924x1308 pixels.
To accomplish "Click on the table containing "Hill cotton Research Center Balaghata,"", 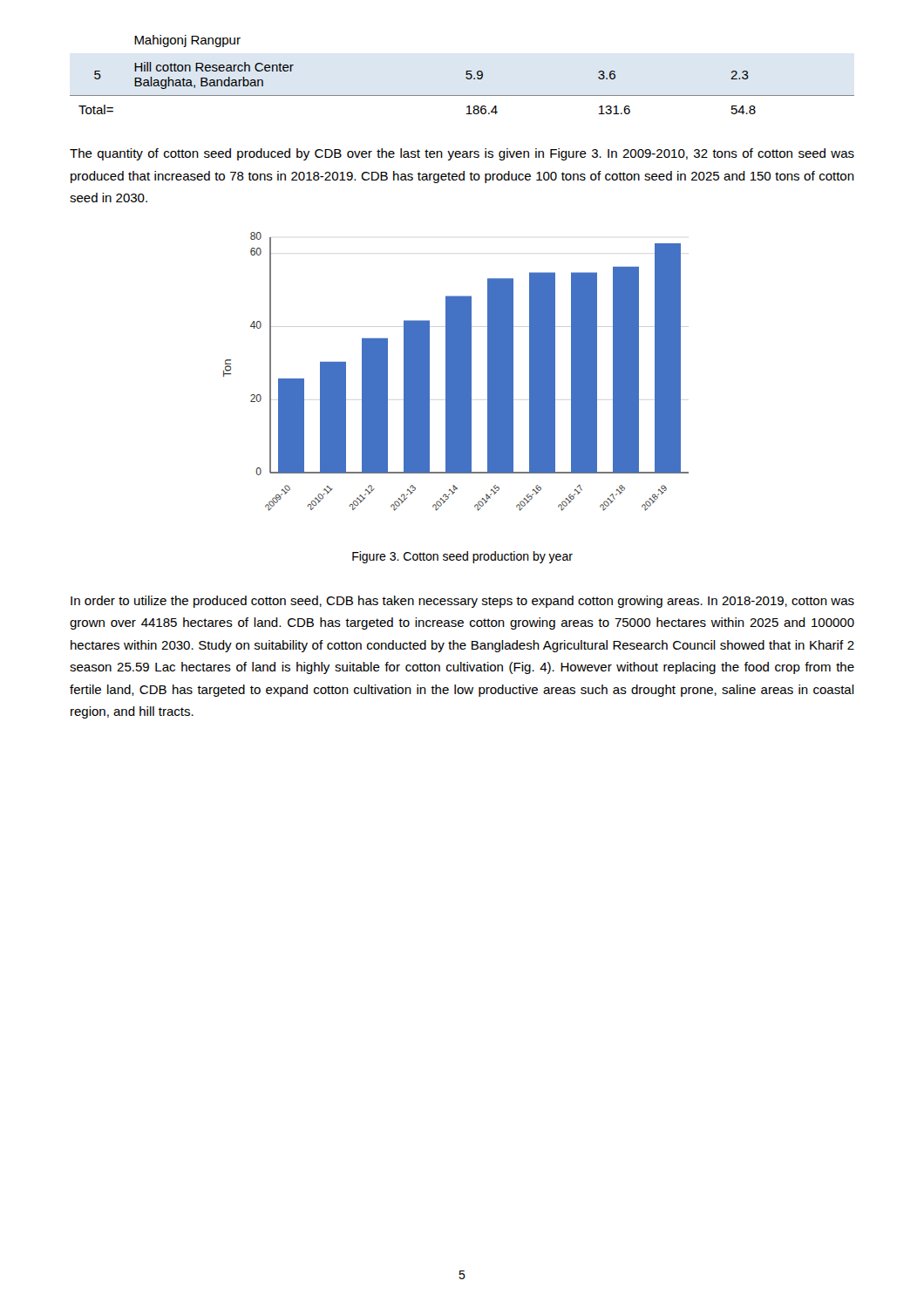I will [x=462, y=75].
